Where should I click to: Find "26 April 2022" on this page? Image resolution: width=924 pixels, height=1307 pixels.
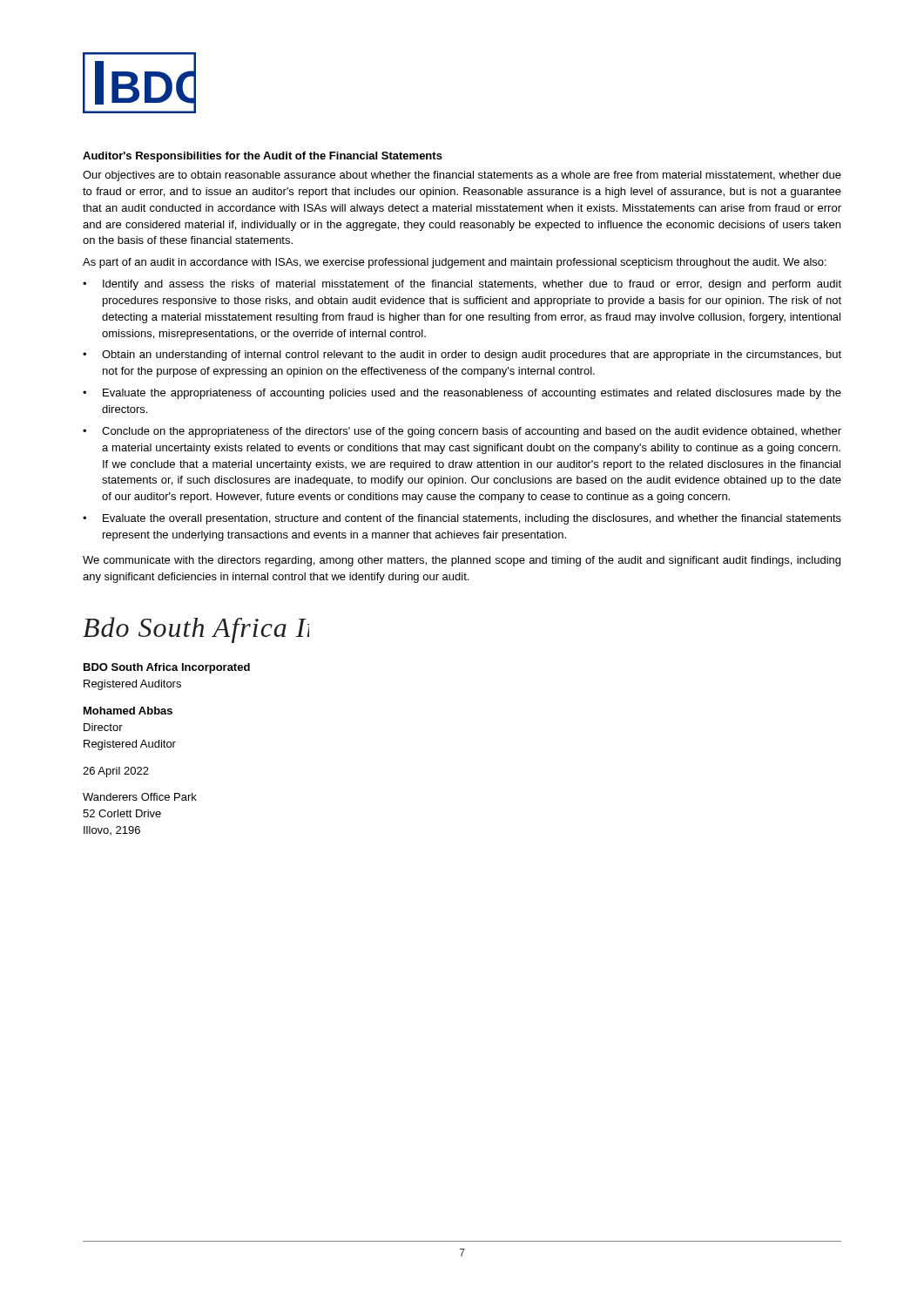(x=116, y=770)
